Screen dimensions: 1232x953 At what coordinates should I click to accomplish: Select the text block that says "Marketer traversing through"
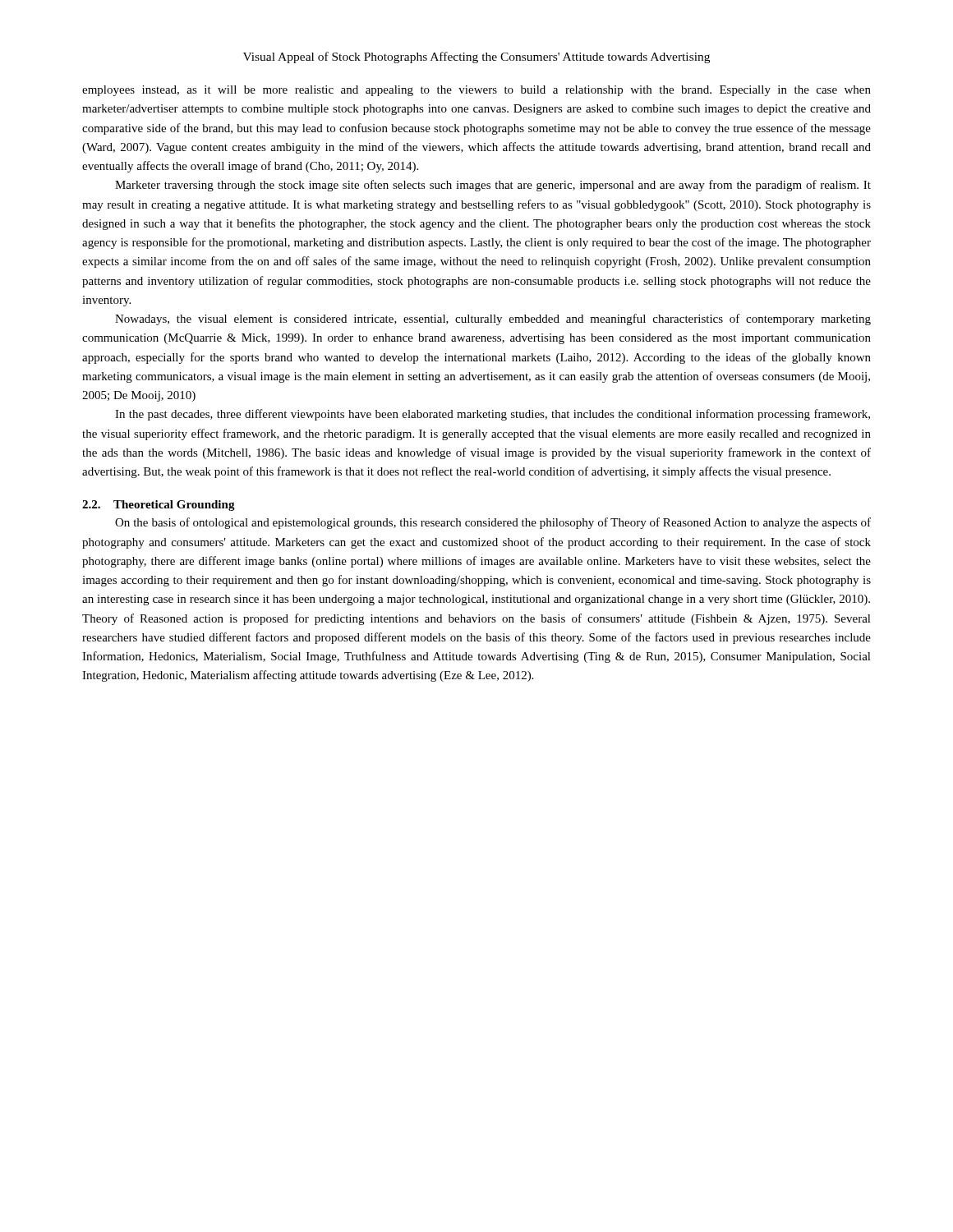(476, 243)
